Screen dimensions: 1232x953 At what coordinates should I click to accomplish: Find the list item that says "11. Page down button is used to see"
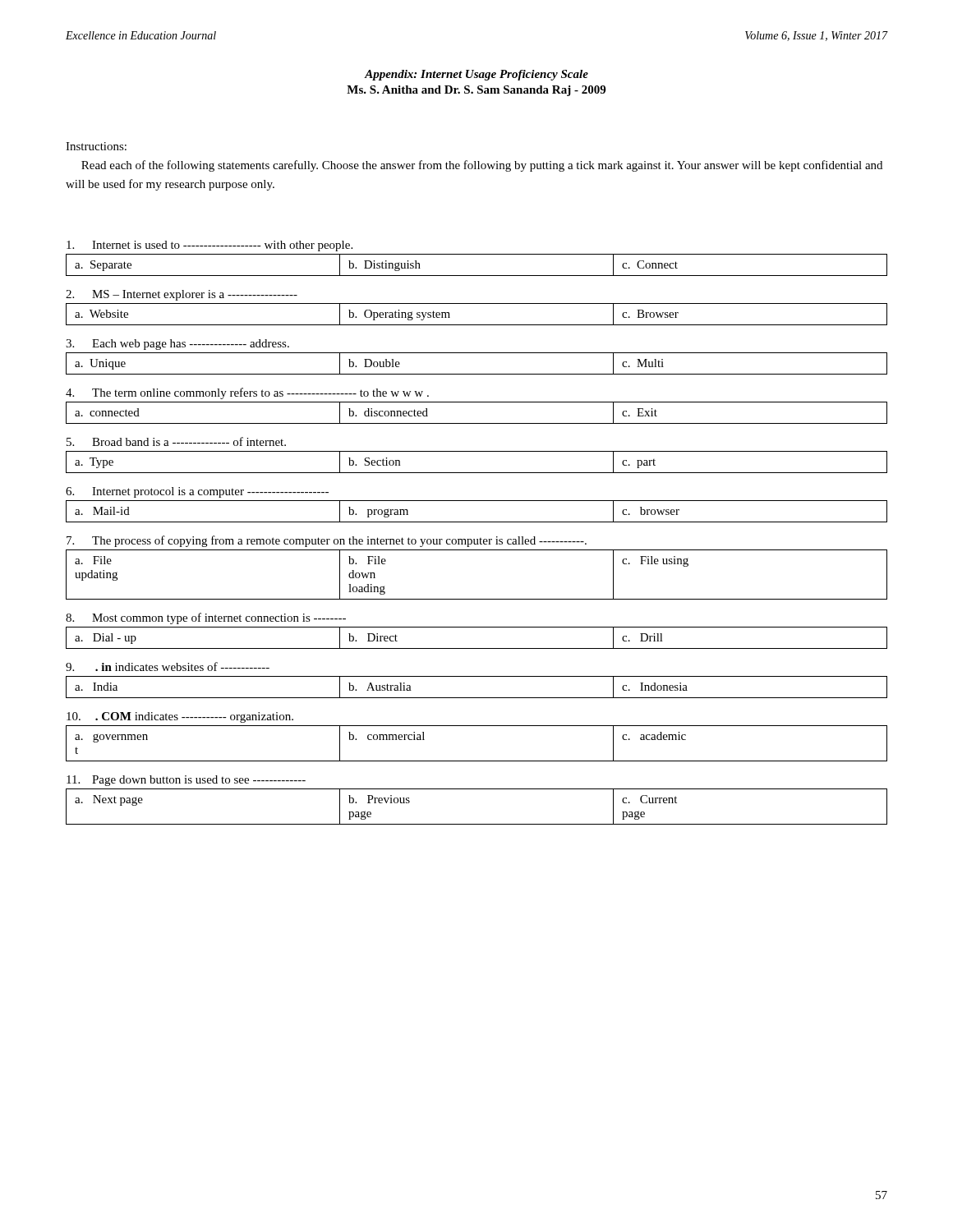476,799
